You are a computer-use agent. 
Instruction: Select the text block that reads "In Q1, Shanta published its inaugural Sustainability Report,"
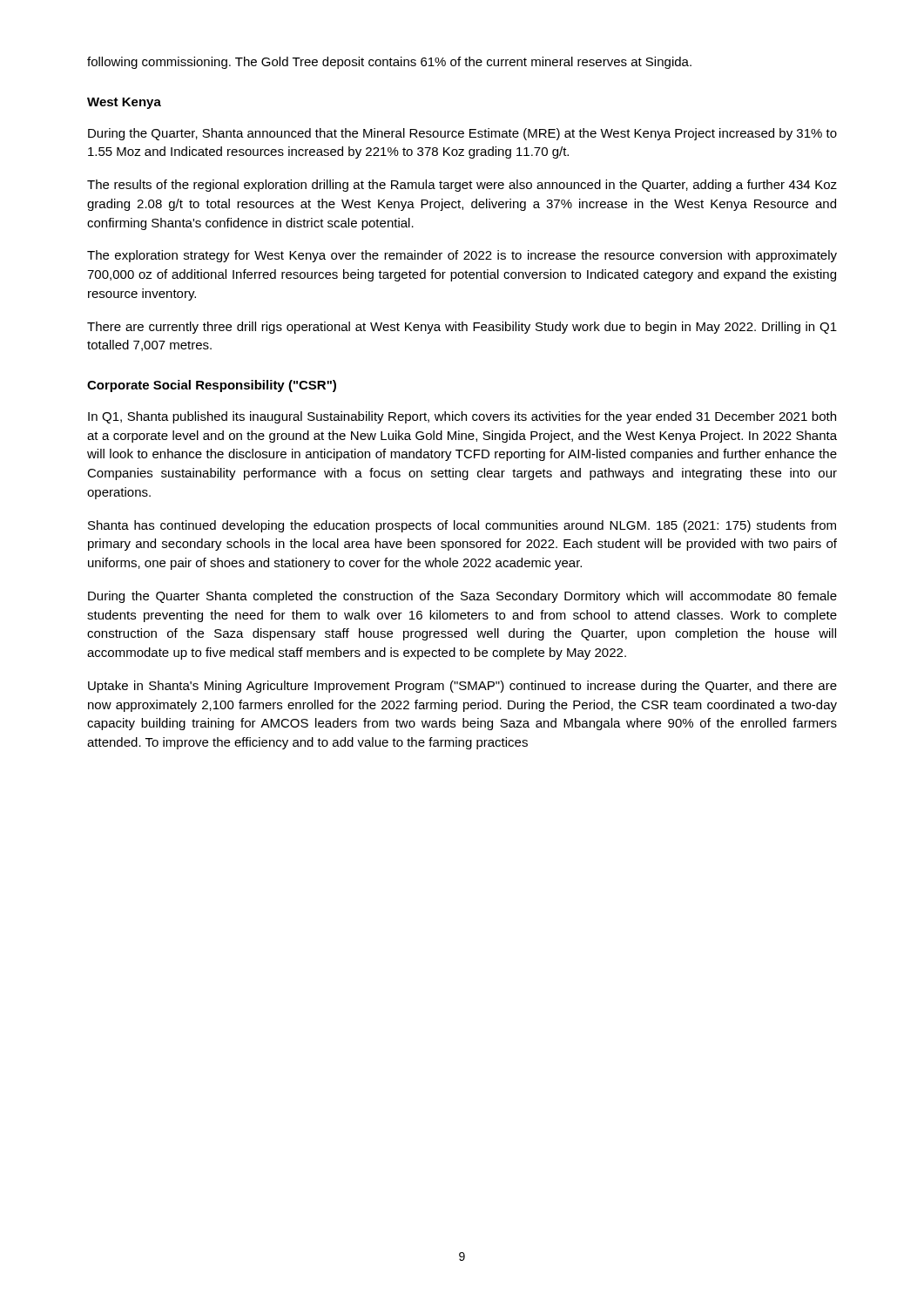pos(462,454)
